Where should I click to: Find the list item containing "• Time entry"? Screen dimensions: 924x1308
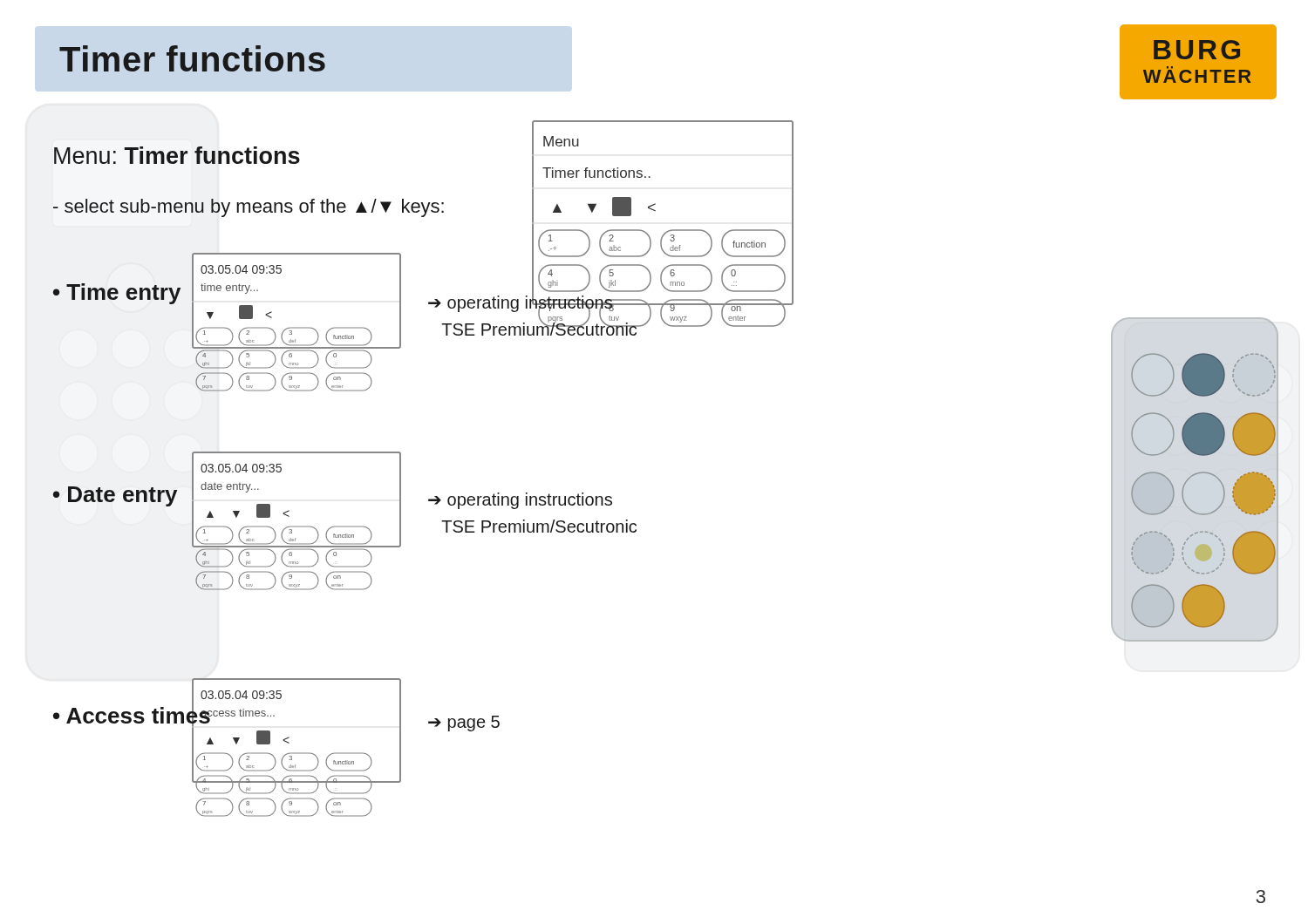click(117, 292)
